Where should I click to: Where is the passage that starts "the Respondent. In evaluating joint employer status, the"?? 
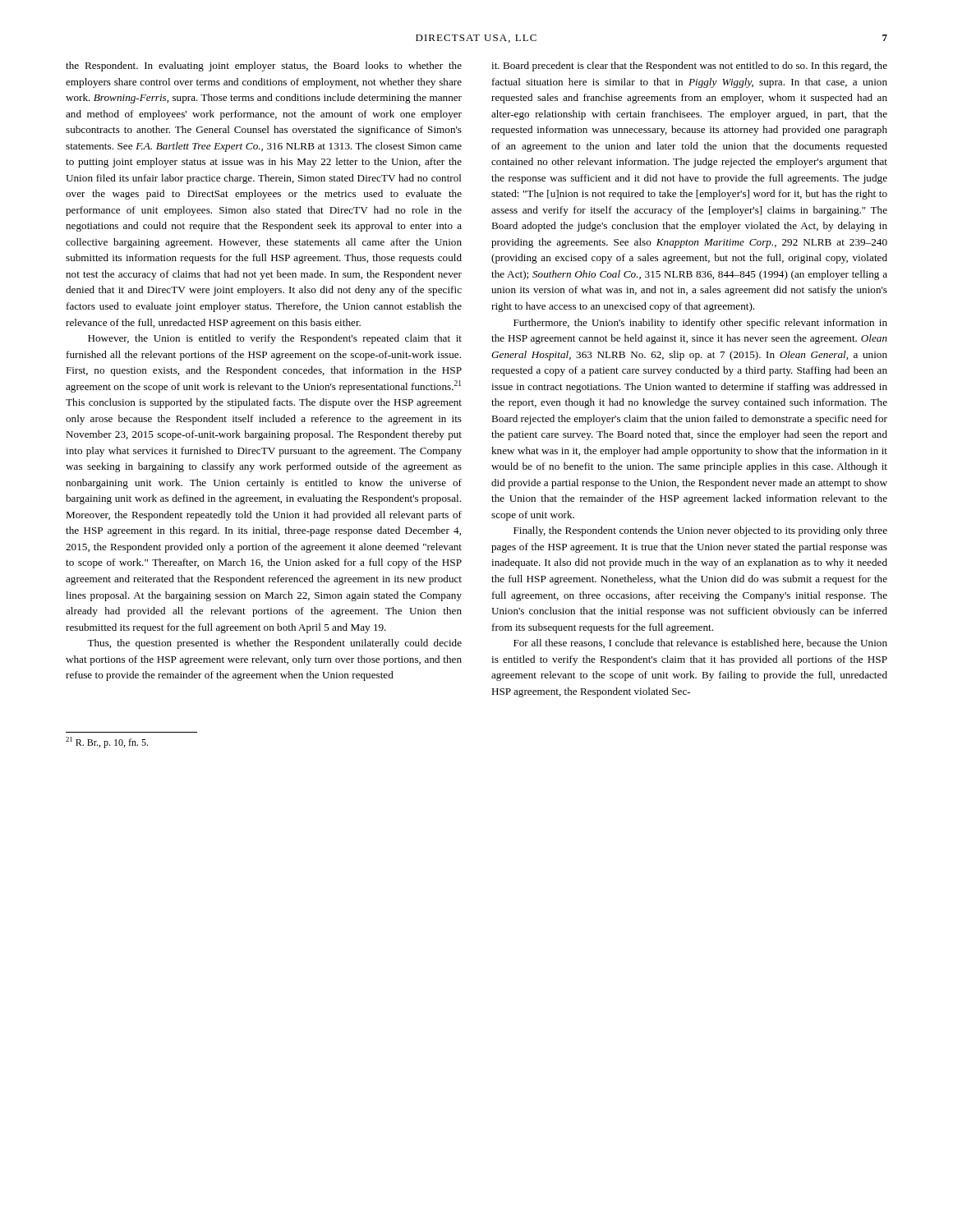[264, 370]
